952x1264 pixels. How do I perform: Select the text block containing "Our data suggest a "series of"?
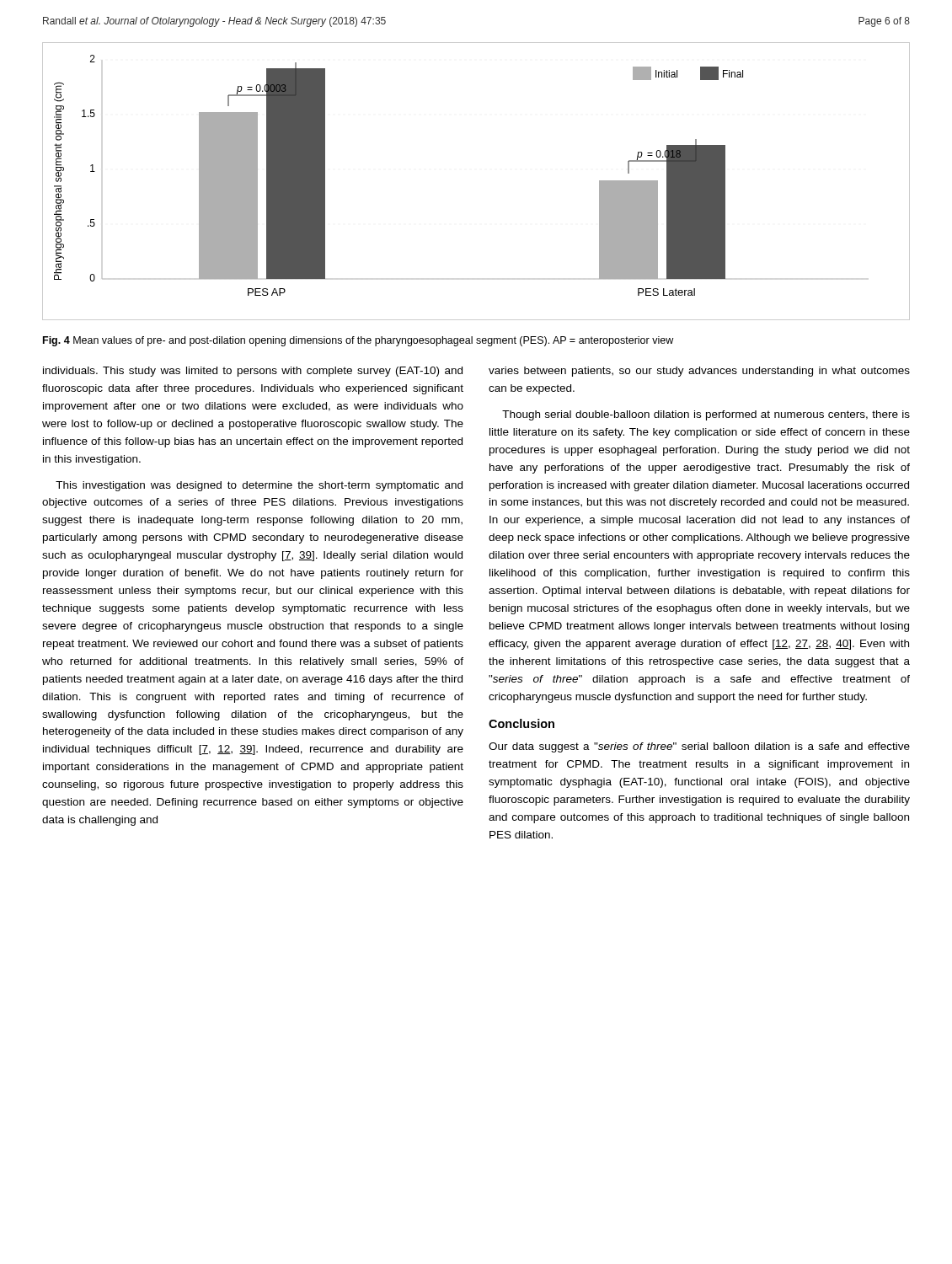tap(699, 791)
